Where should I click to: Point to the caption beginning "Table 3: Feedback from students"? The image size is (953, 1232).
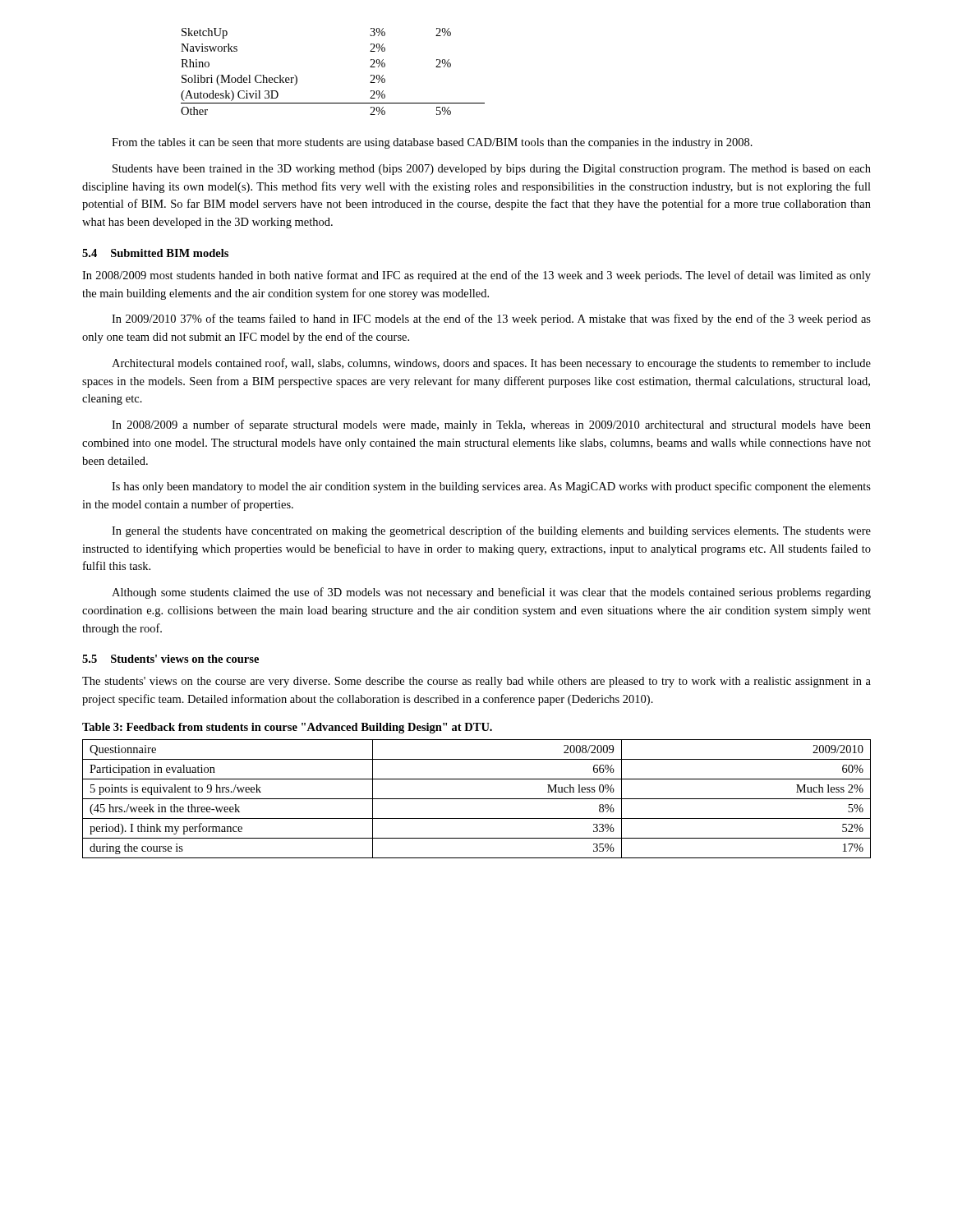point(287,727)
